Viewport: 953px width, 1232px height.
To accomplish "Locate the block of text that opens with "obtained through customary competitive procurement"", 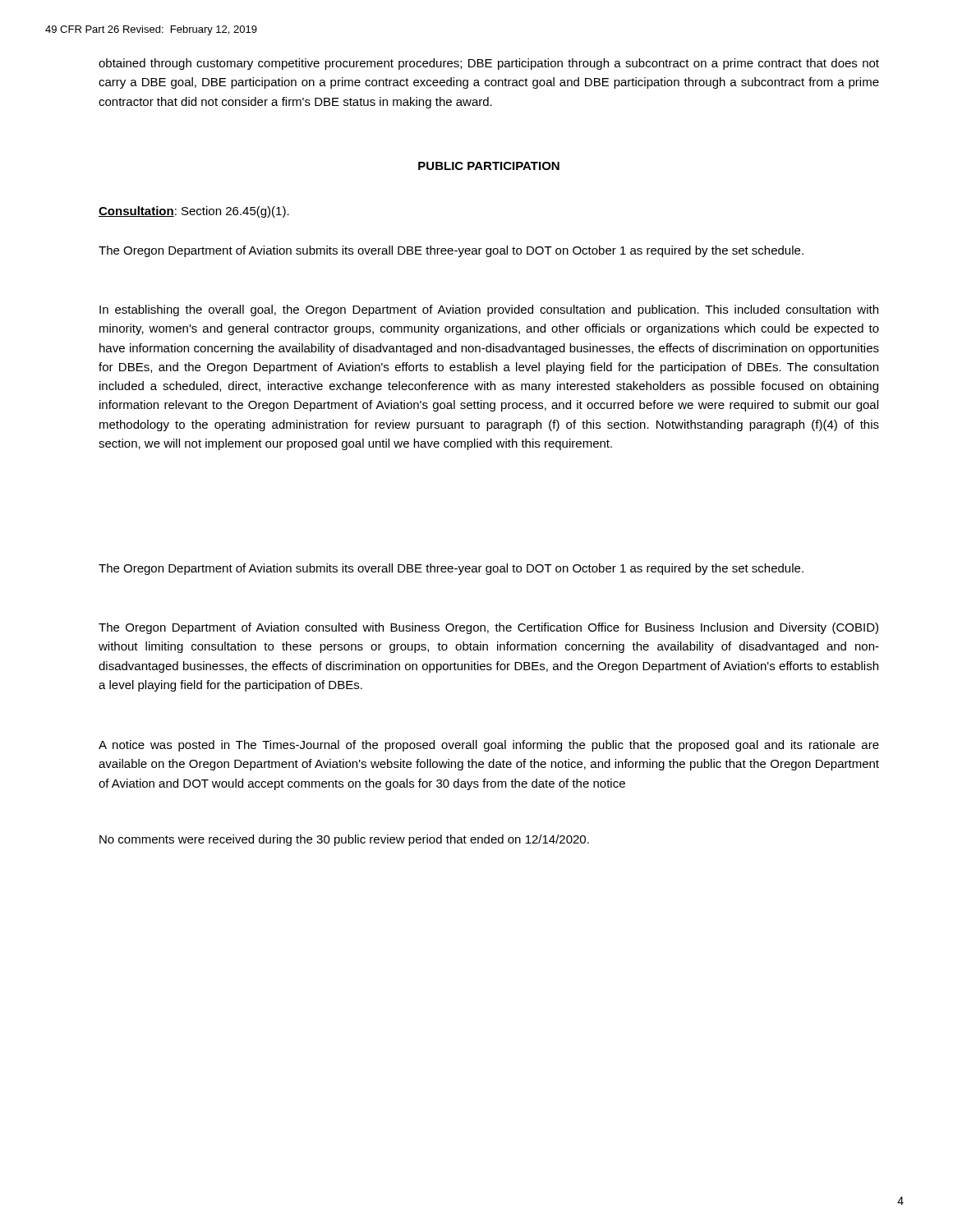I will [x=489, y=82].
